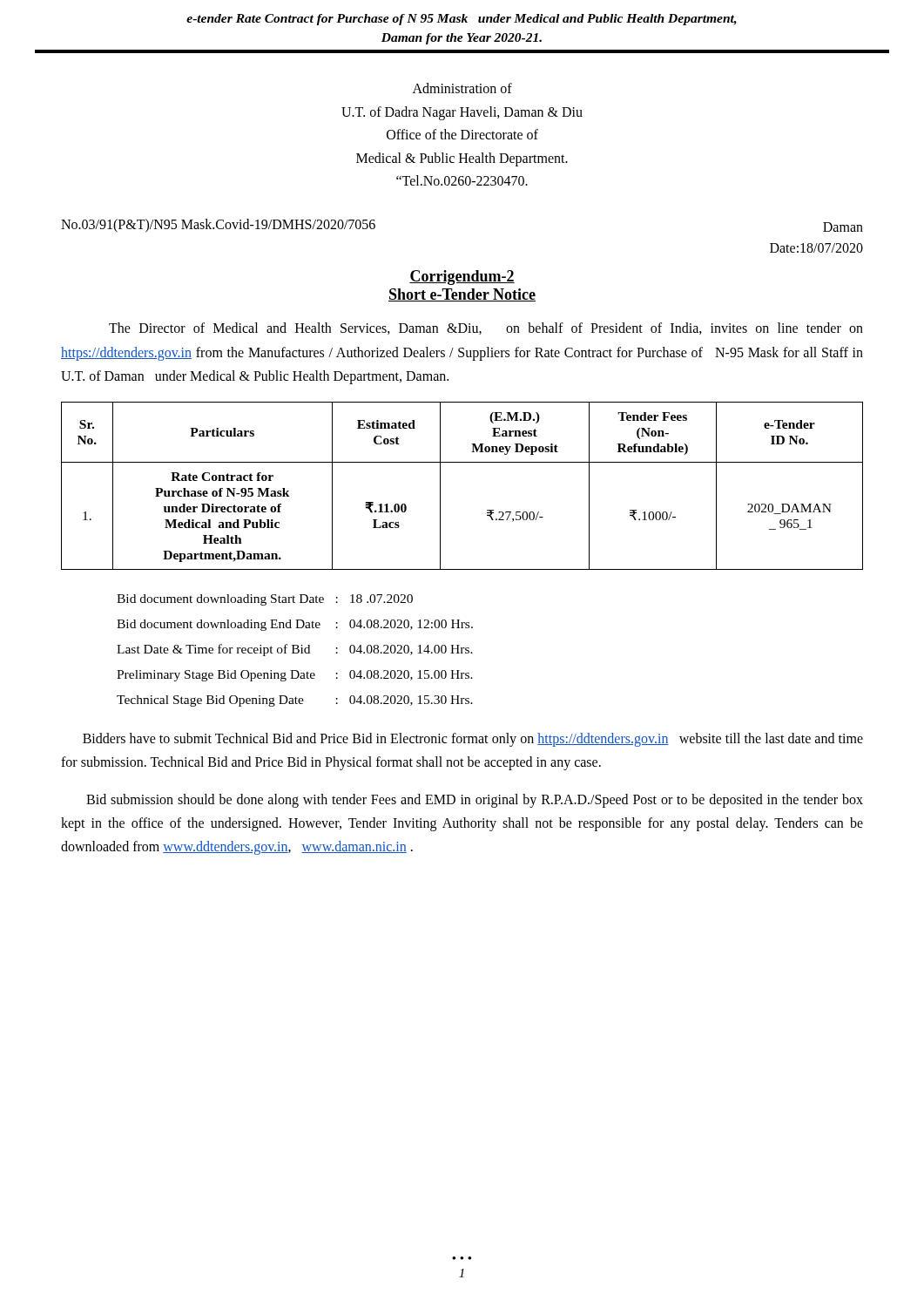Find the text block containing "The Director of"
The image size is (924, 1307).
click(462, 352)
